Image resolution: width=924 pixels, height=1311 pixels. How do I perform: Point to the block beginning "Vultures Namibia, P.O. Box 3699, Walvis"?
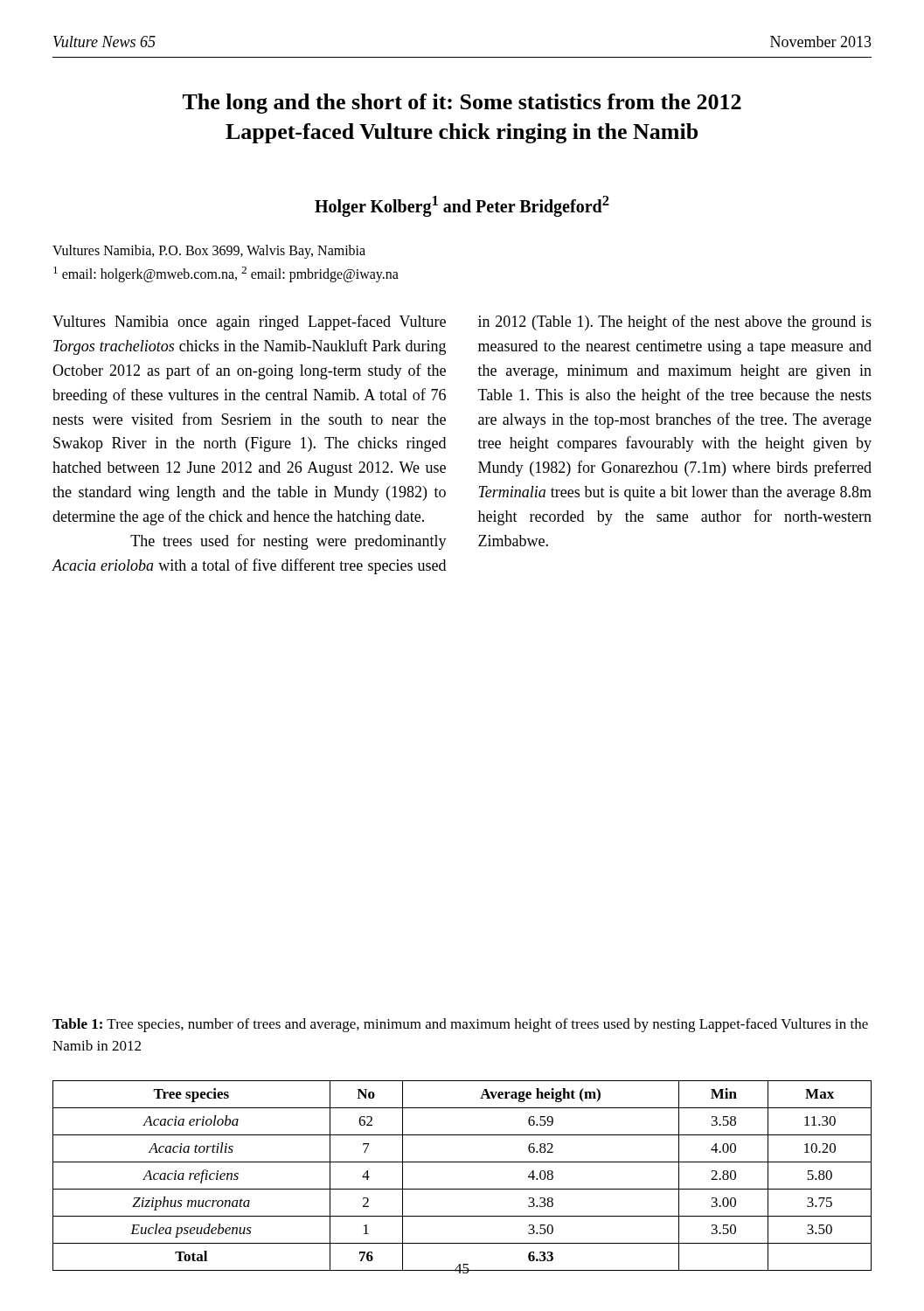226,262
